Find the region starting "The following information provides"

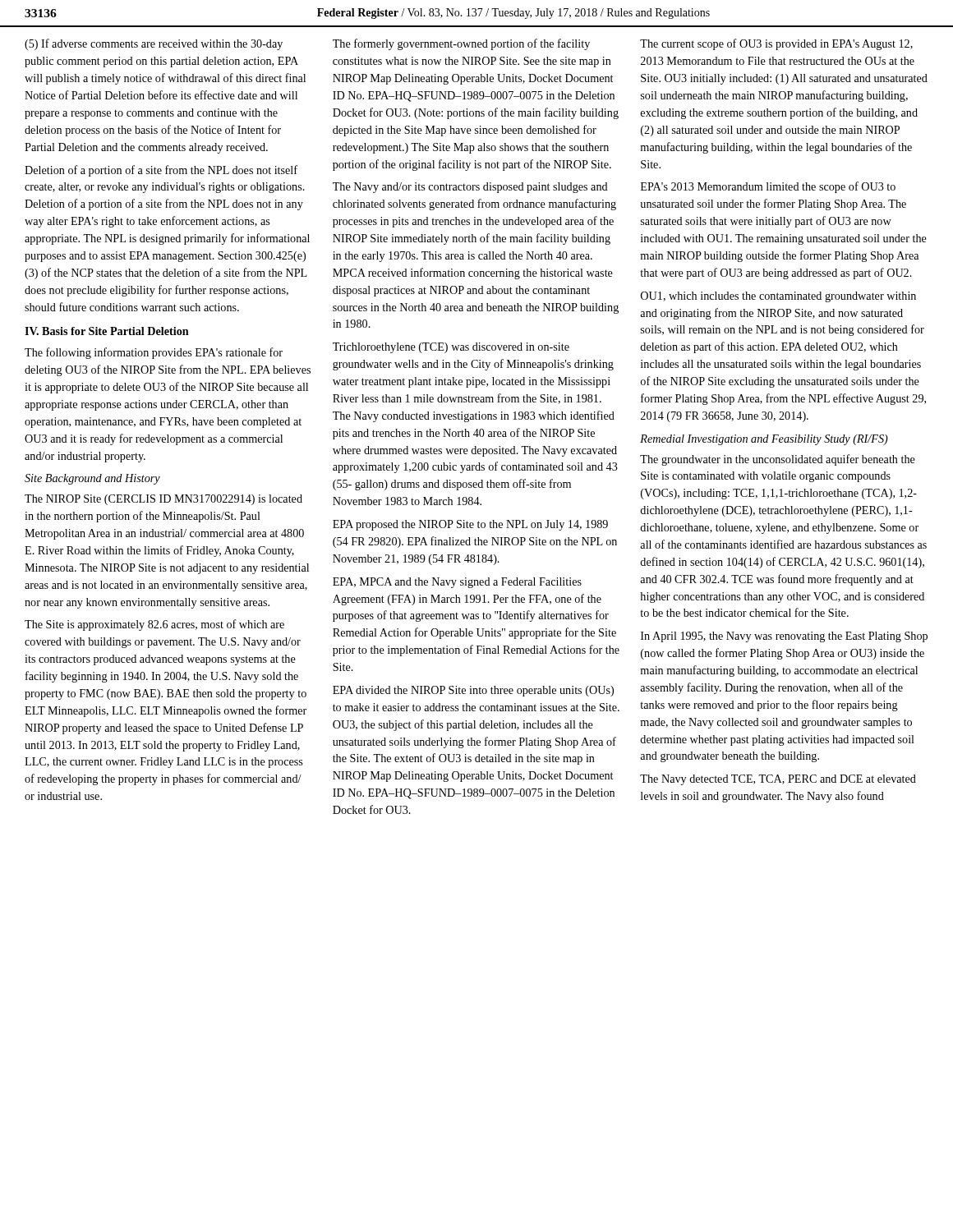(x=169, y=404)
